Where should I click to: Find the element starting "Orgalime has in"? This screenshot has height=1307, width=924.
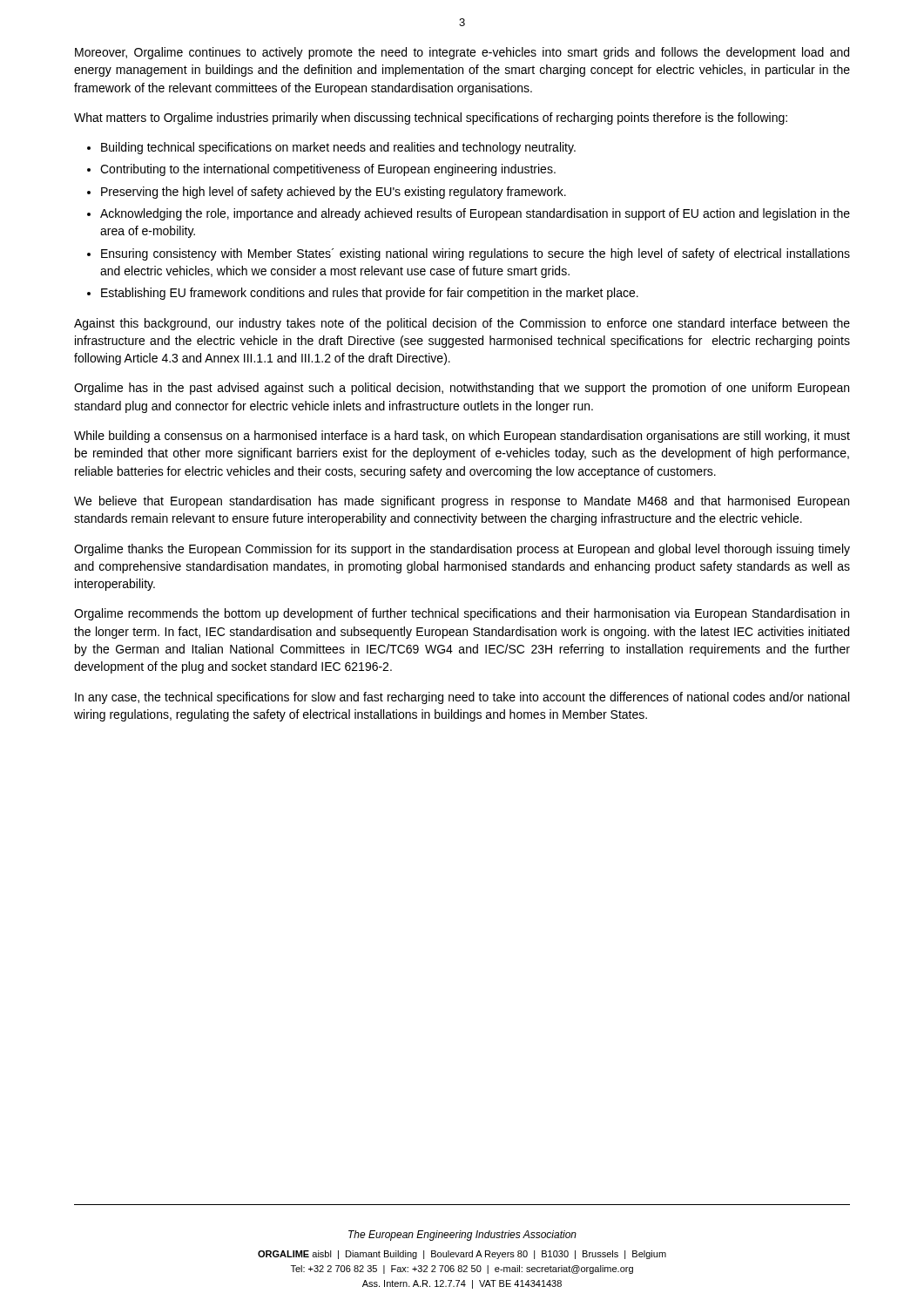point(462,397)
